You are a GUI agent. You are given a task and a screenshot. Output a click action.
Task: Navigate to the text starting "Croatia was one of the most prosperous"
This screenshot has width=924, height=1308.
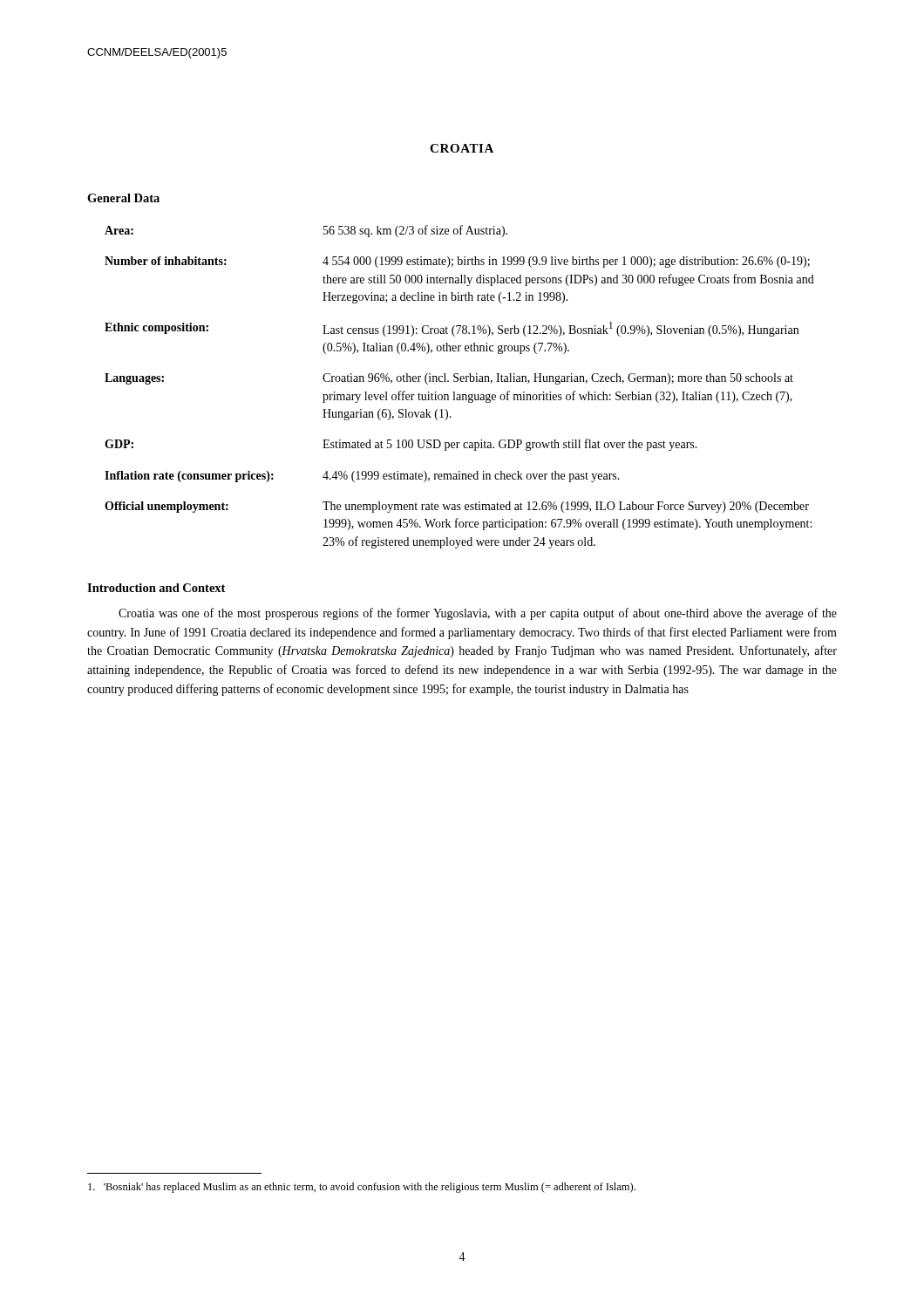coord(462,651)
